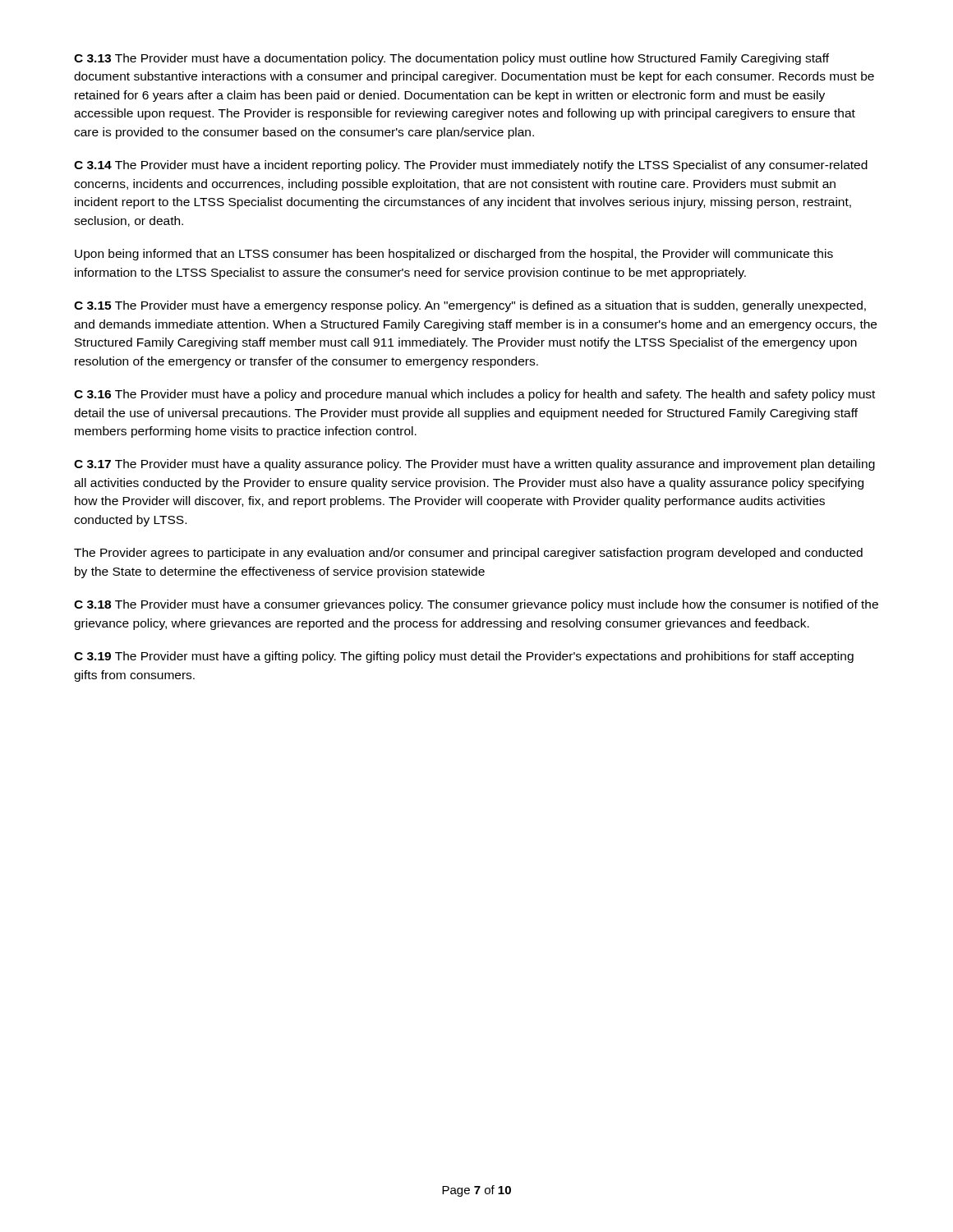Find the element starting "C 3.13 The"
Viewport: 953px width, 1232px height.
point(474,95)
